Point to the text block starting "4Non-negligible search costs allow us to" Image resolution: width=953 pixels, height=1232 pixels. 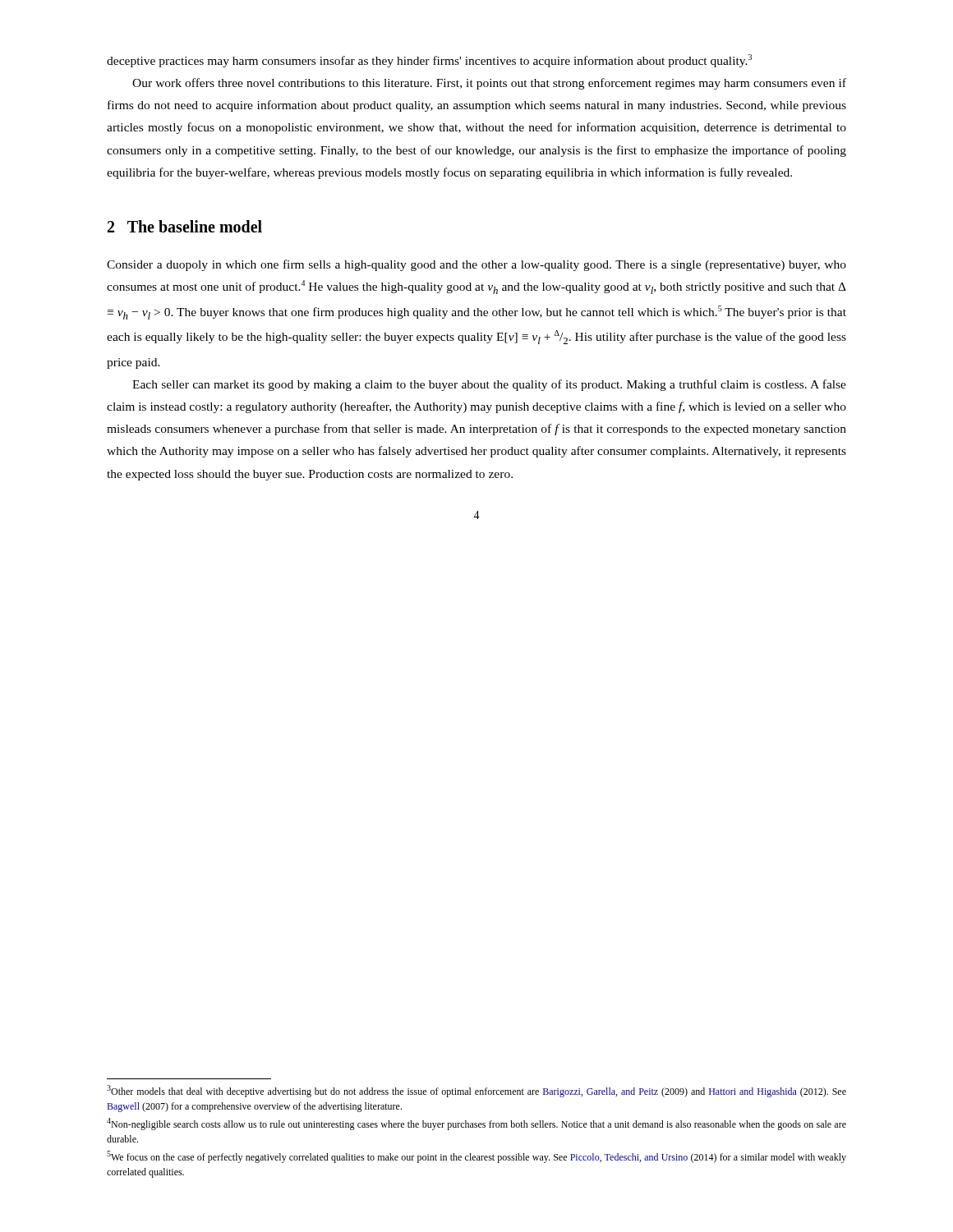click(476, 1131)
